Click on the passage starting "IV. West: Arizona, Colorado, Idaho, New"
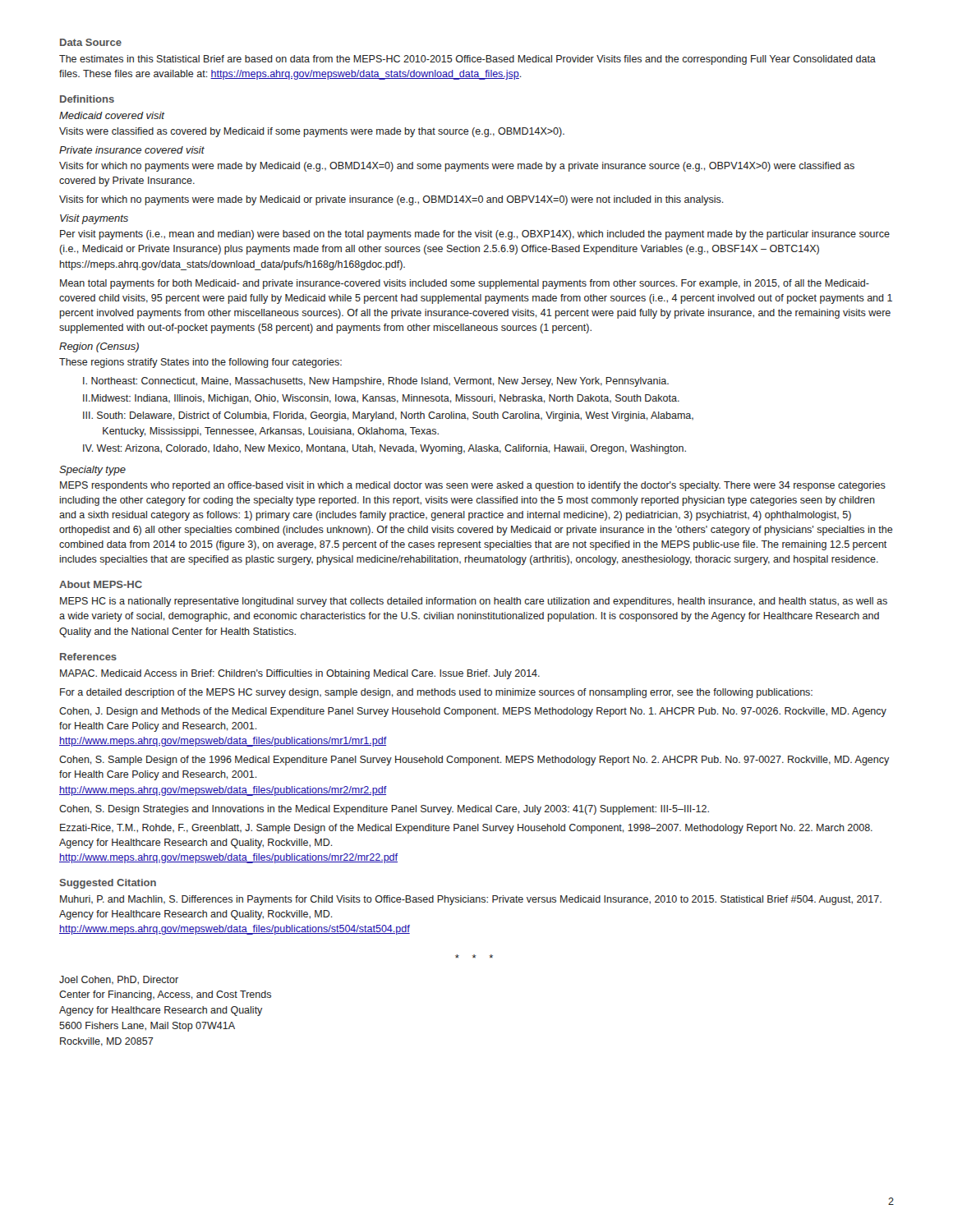Viewport: 953px width, 1232px height. coord(384,448)
